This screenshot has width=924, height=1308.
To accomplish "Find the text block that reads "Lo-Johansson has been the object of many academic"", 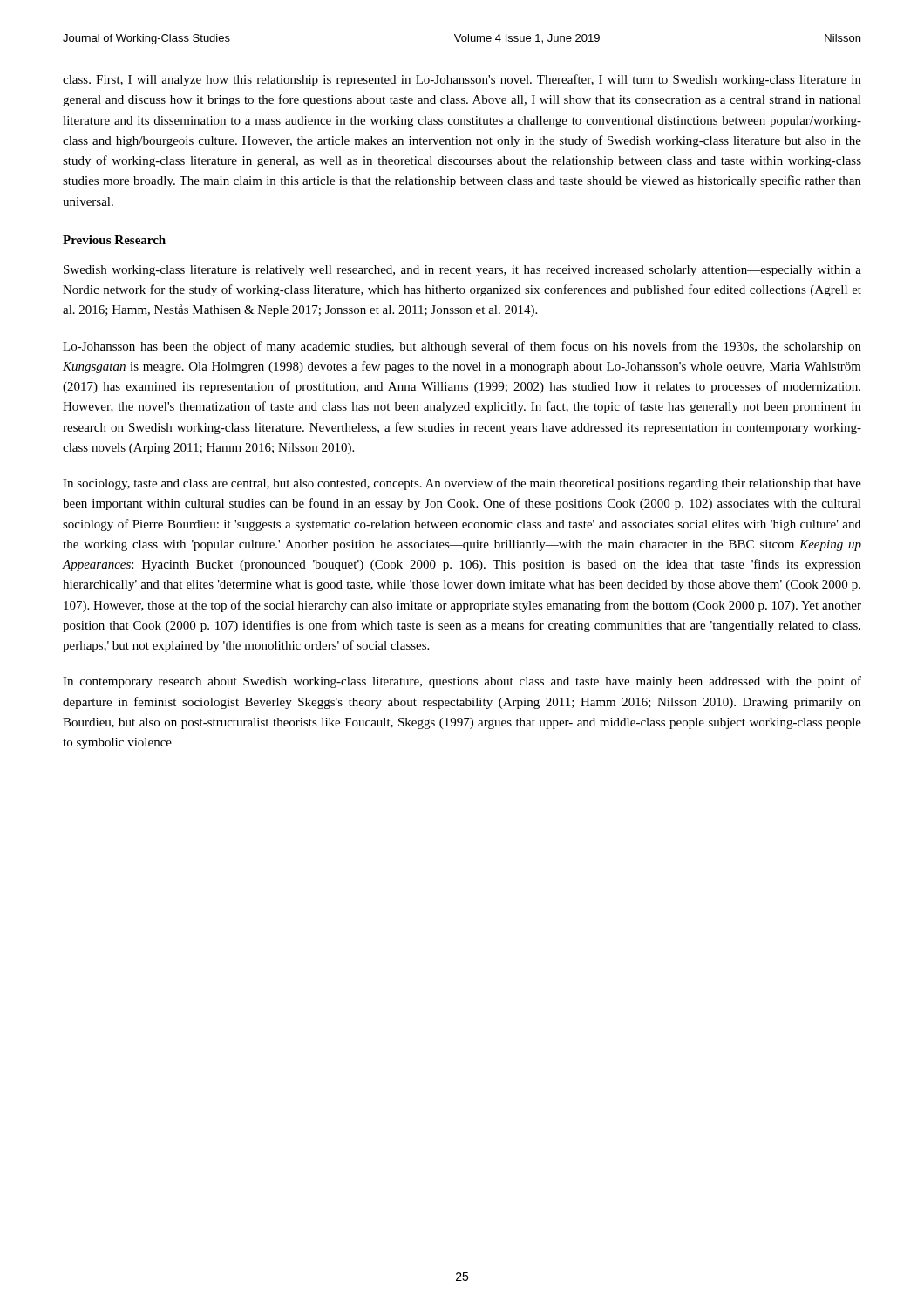I will 462,396.
